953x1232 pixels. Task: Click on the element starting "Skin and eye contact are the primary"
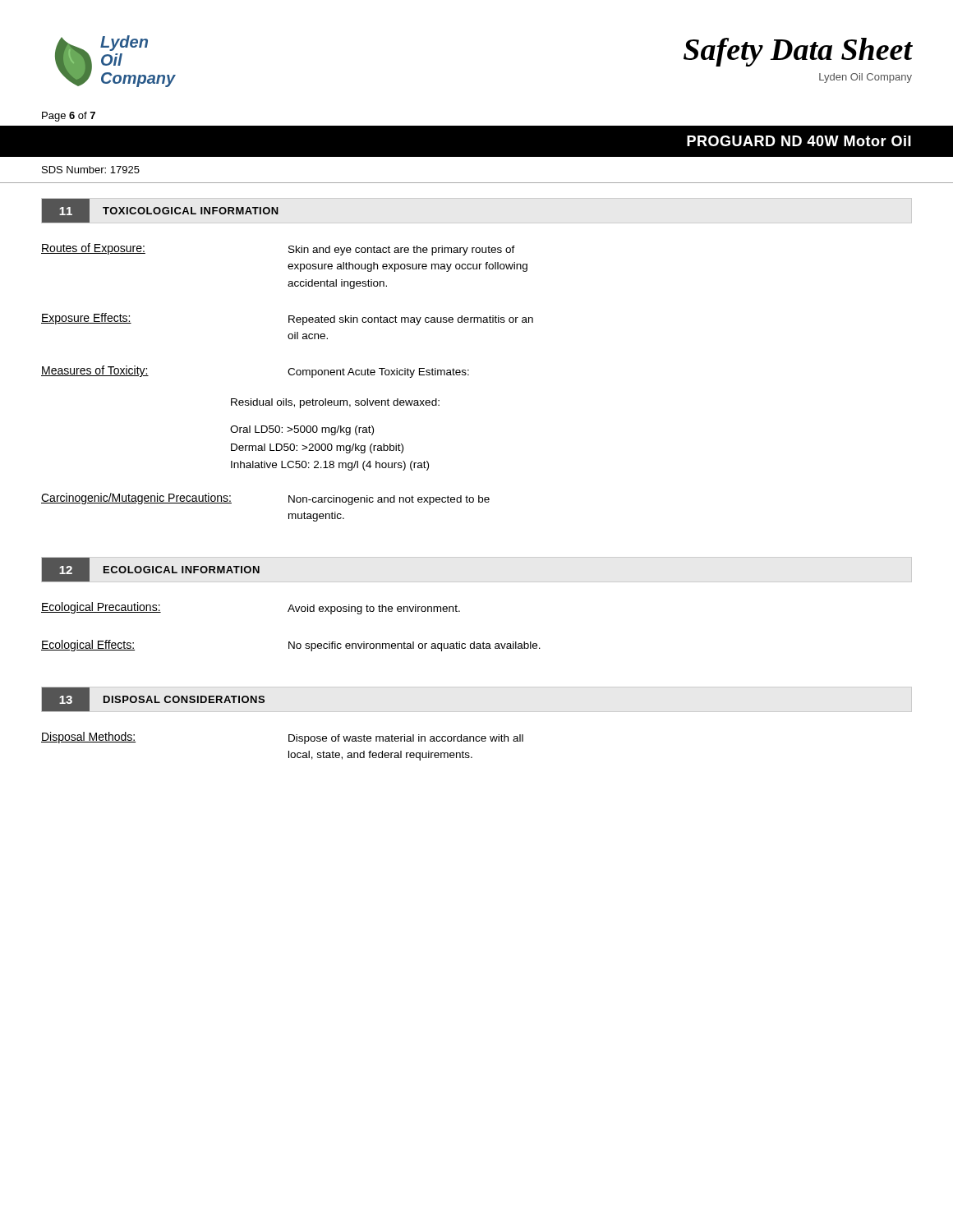[x=408, y=266]
